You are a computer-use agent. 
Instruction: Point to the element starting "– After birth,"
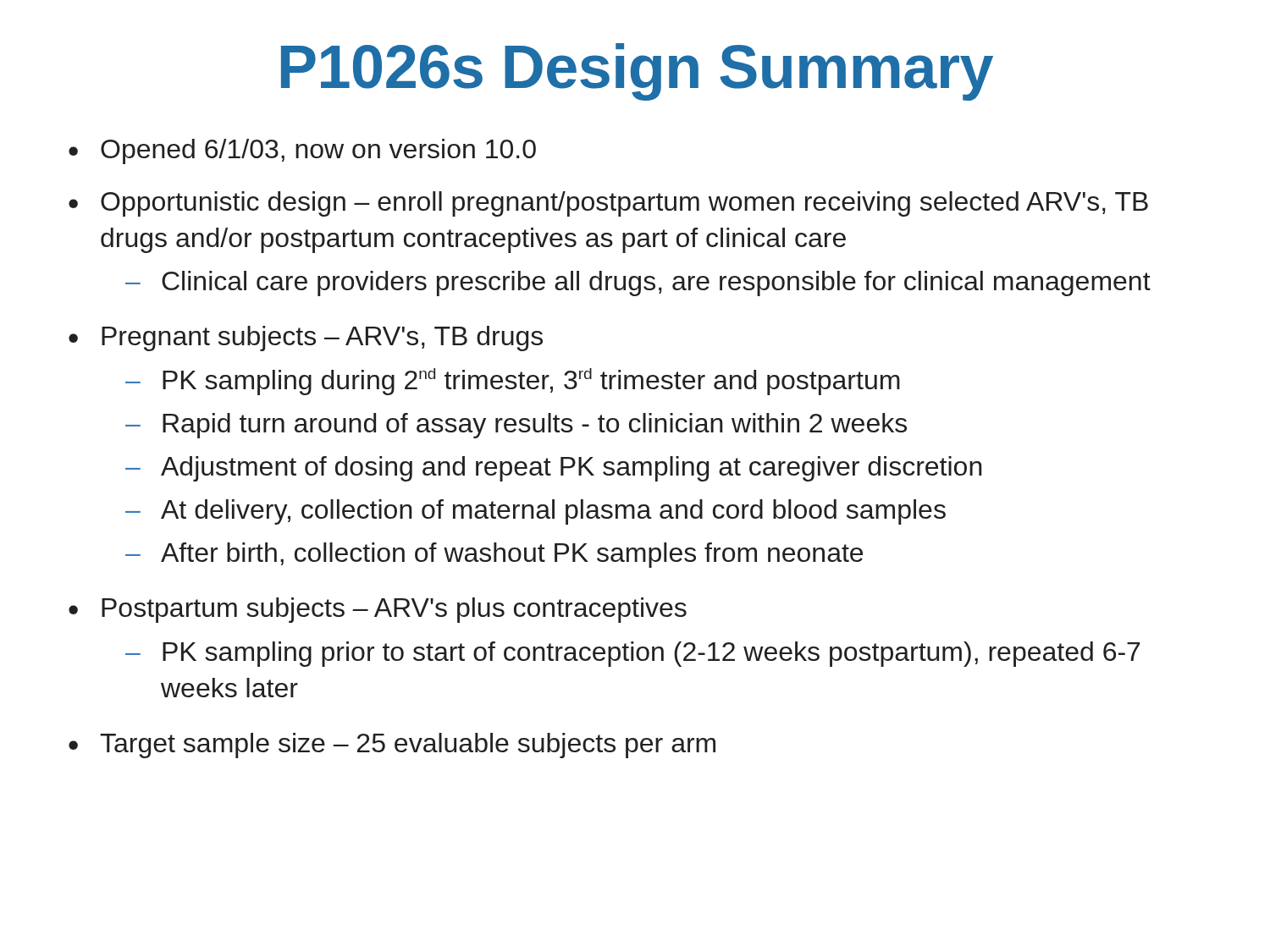pos(664,553)
